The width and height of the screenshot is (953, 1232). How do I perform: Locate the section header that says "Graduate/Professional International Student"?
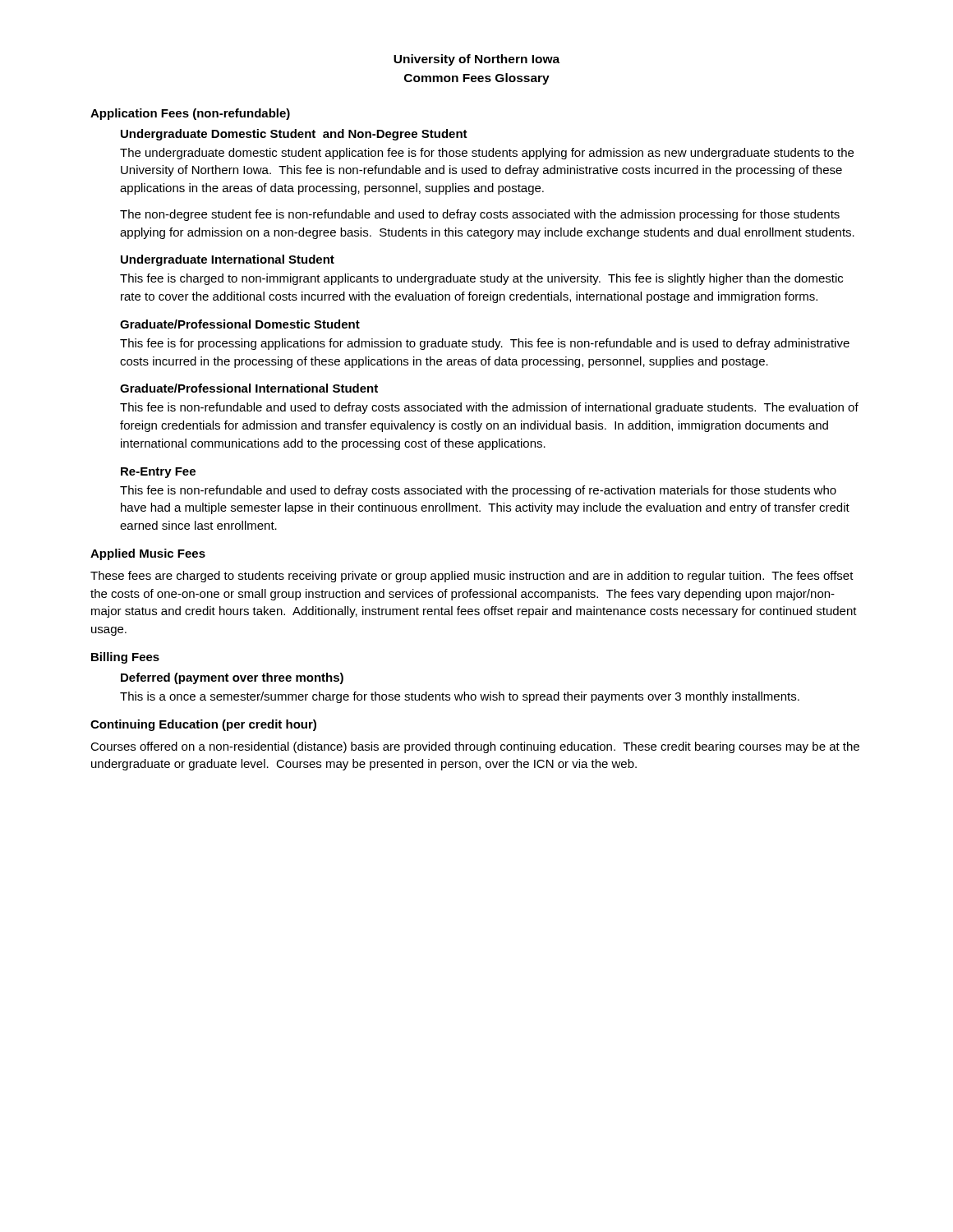click(x=249, y=388)
